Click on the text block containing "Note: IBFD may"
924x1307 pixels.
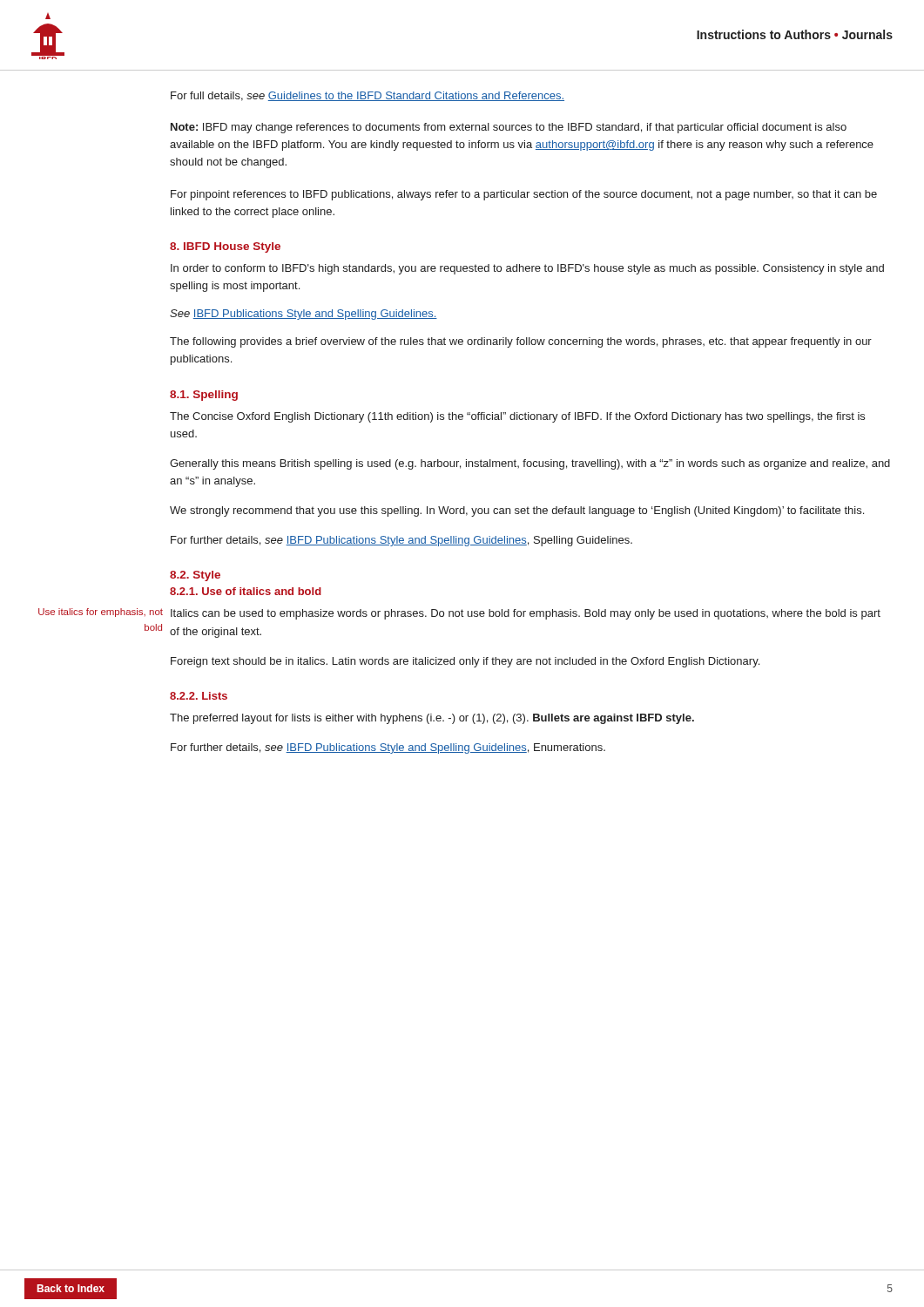click(522, 144)
